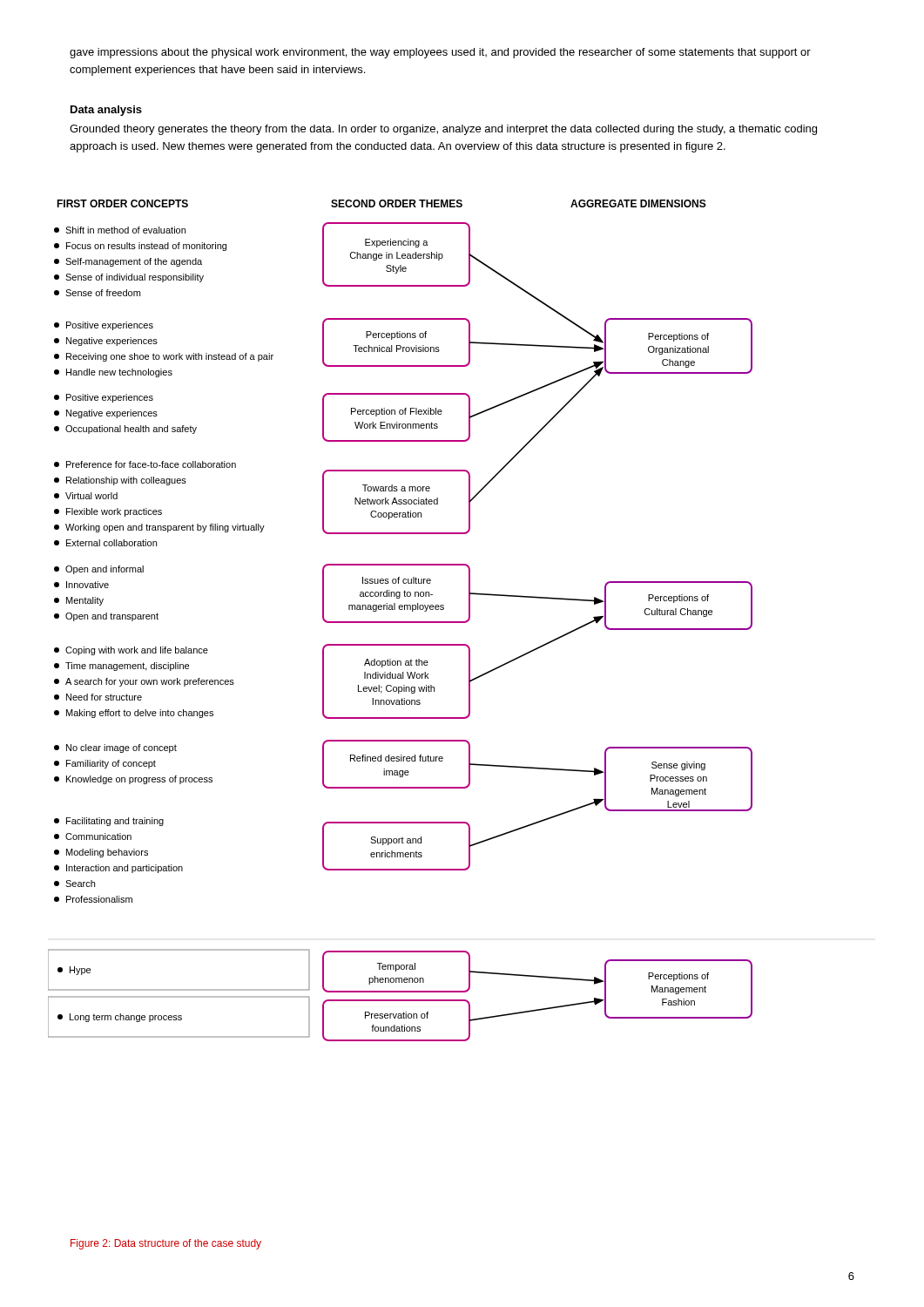The height and width of the screenshot is (1307, 924).
Task: Select the text block starting "Grounded theory generates the theory from the data."
Action: pos(444,137)
